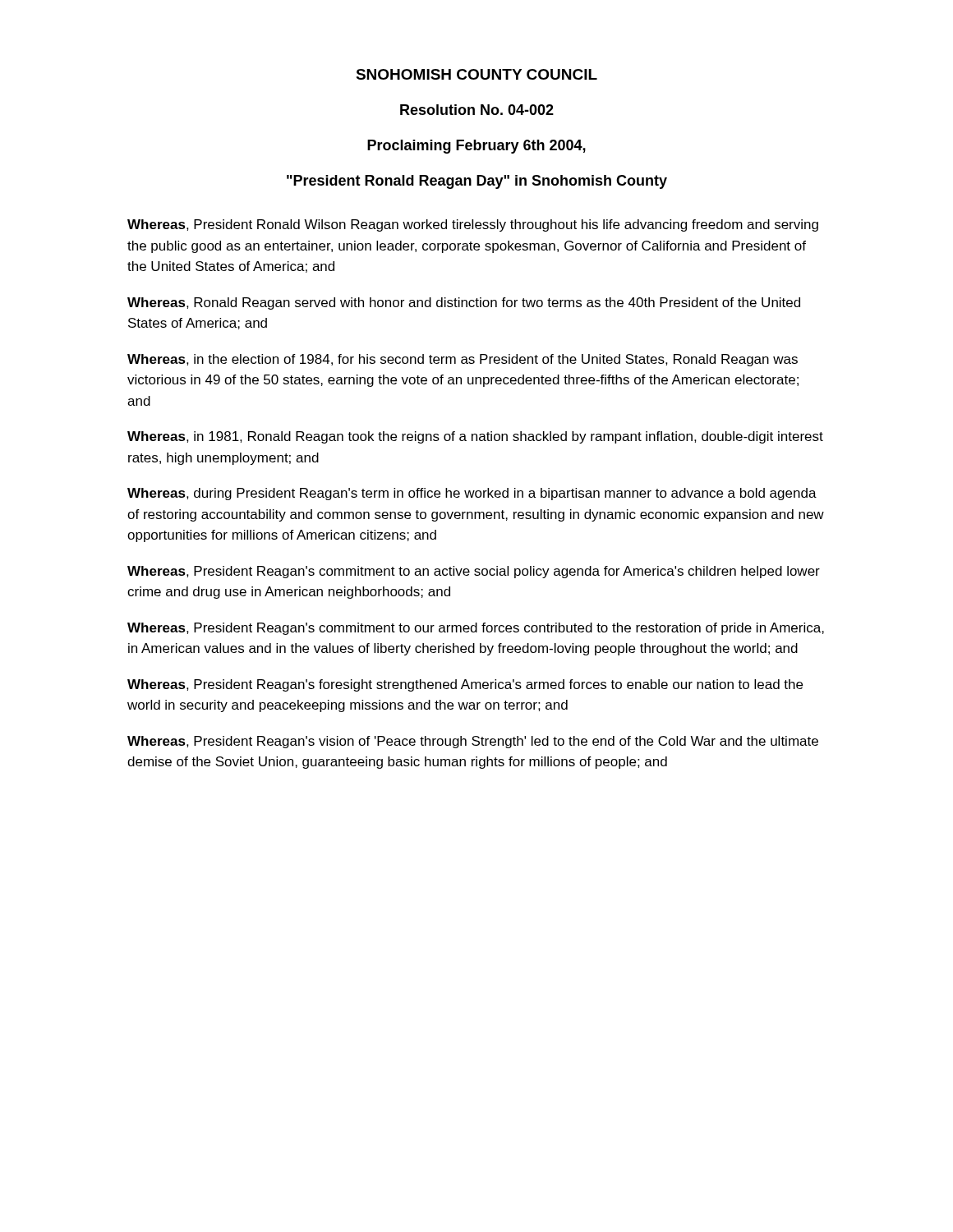The width and height of the screenshot is (953, 1232).
Task: Point to the block starting "Whereas, Ronald Reagan served with honor"
Action: [x=464, y=313]
